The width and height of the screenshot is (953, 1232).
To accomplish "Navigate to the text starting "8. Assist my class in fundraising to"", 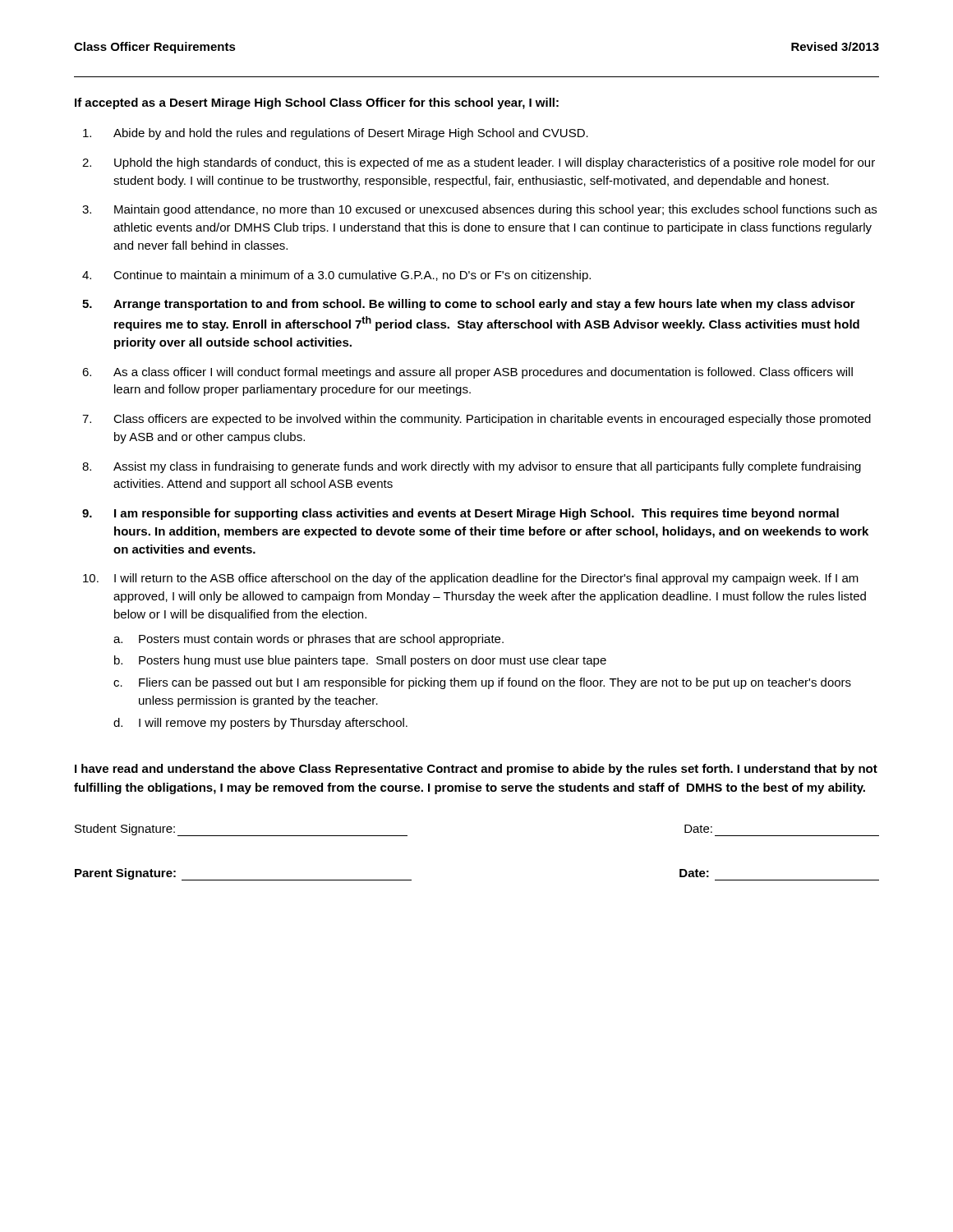I will tap(481, 475).
